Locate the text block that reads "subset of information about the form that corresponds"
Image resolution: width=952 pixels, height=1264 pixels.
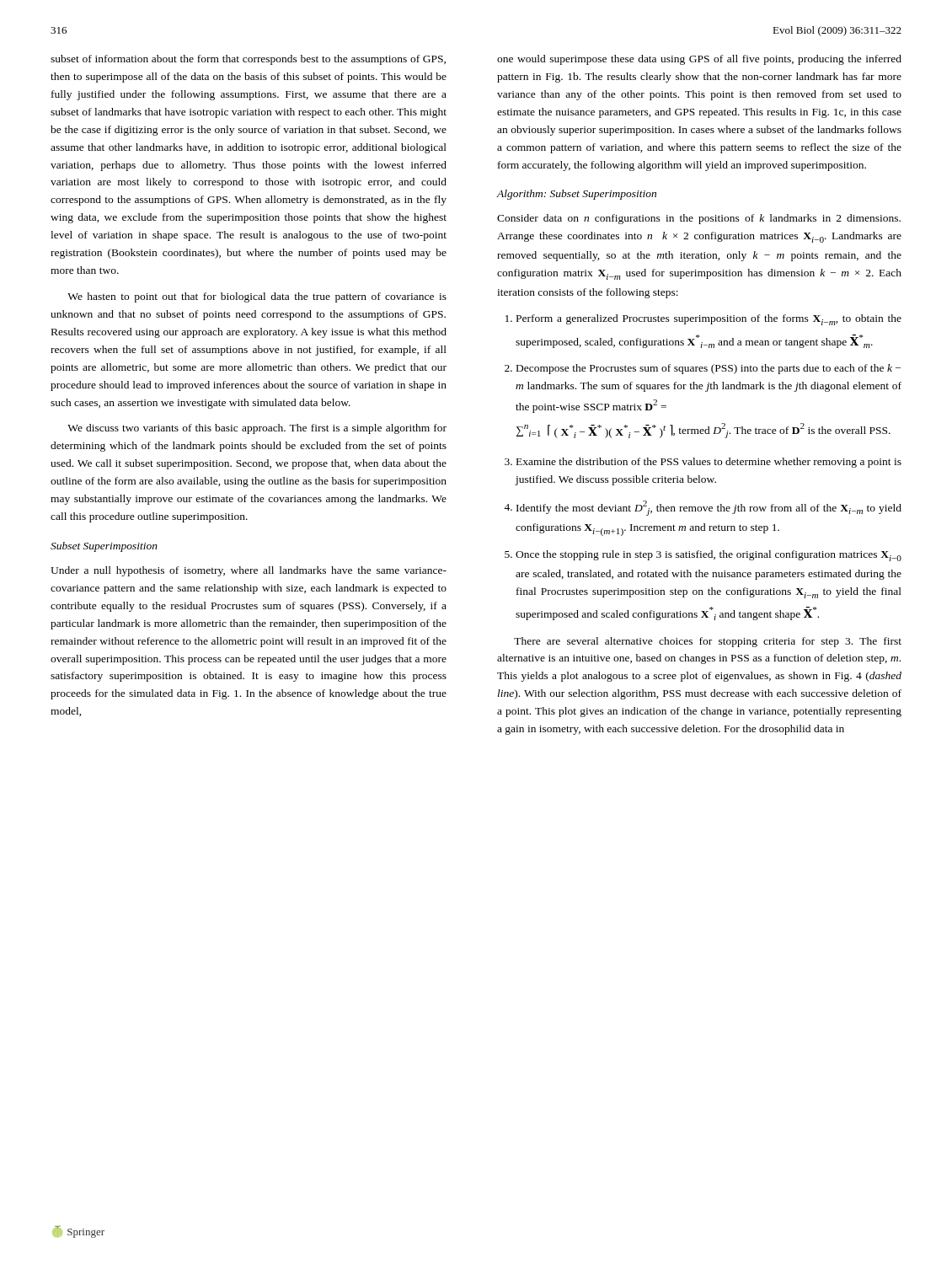click(x=249, y=165)
